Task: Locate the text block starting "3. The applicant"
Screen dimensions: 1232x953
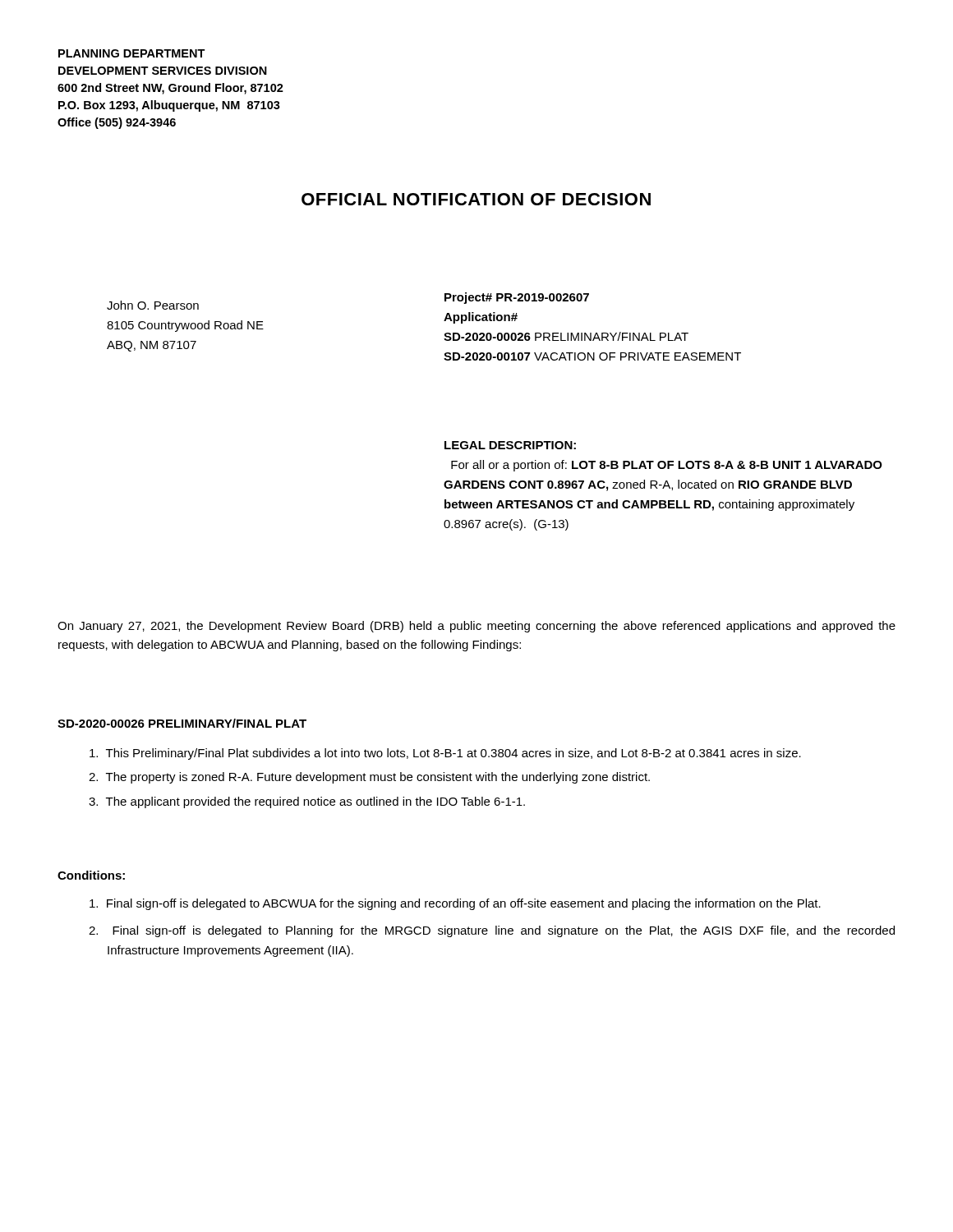Action: click(307, 801)
